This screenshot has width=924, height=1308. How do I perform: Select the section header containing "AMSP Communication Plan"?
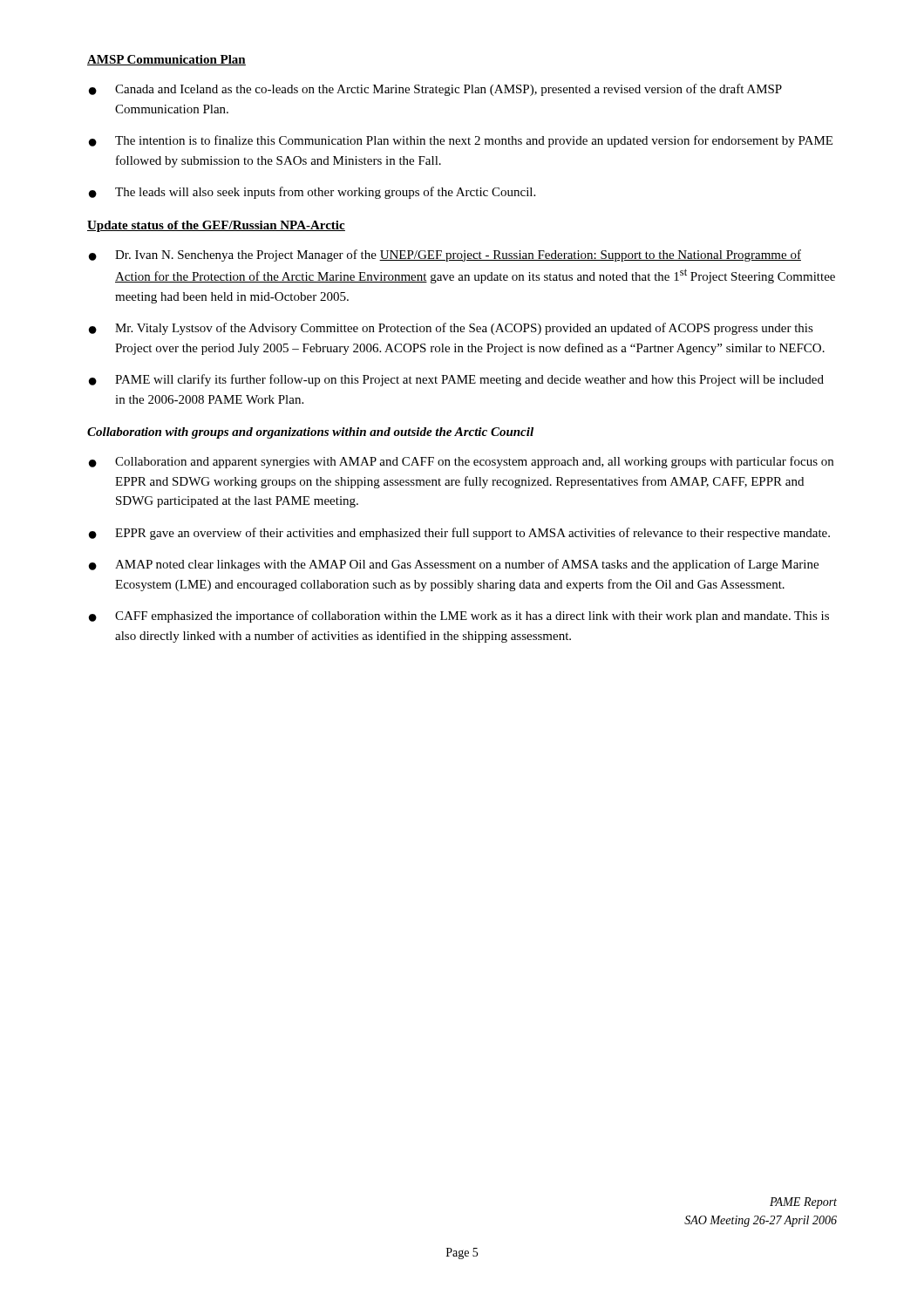coord(166,60)
